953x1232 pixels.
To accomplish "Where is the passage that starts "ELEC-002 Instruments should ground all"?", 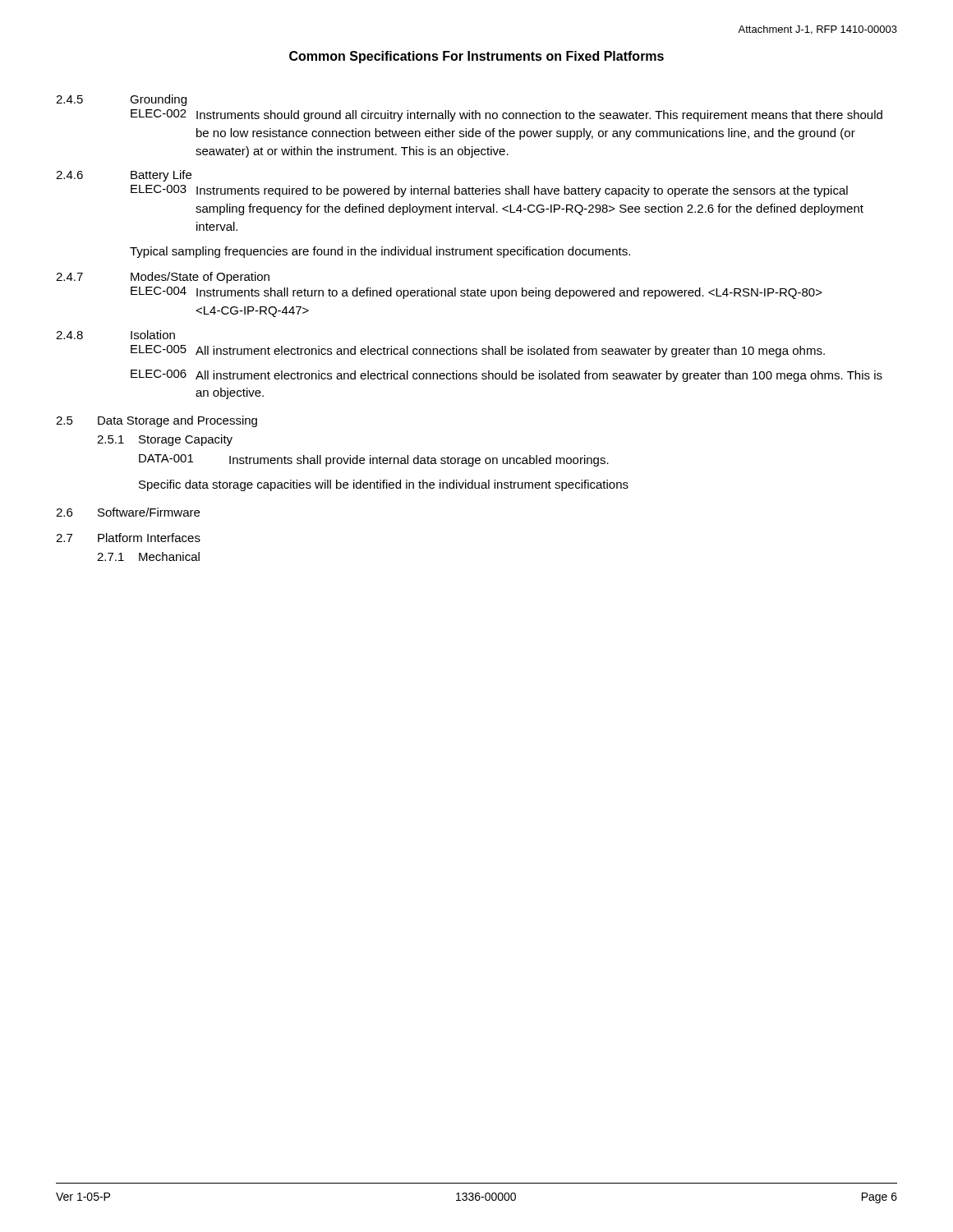I will pyautogui.click(x=476, y=133).
